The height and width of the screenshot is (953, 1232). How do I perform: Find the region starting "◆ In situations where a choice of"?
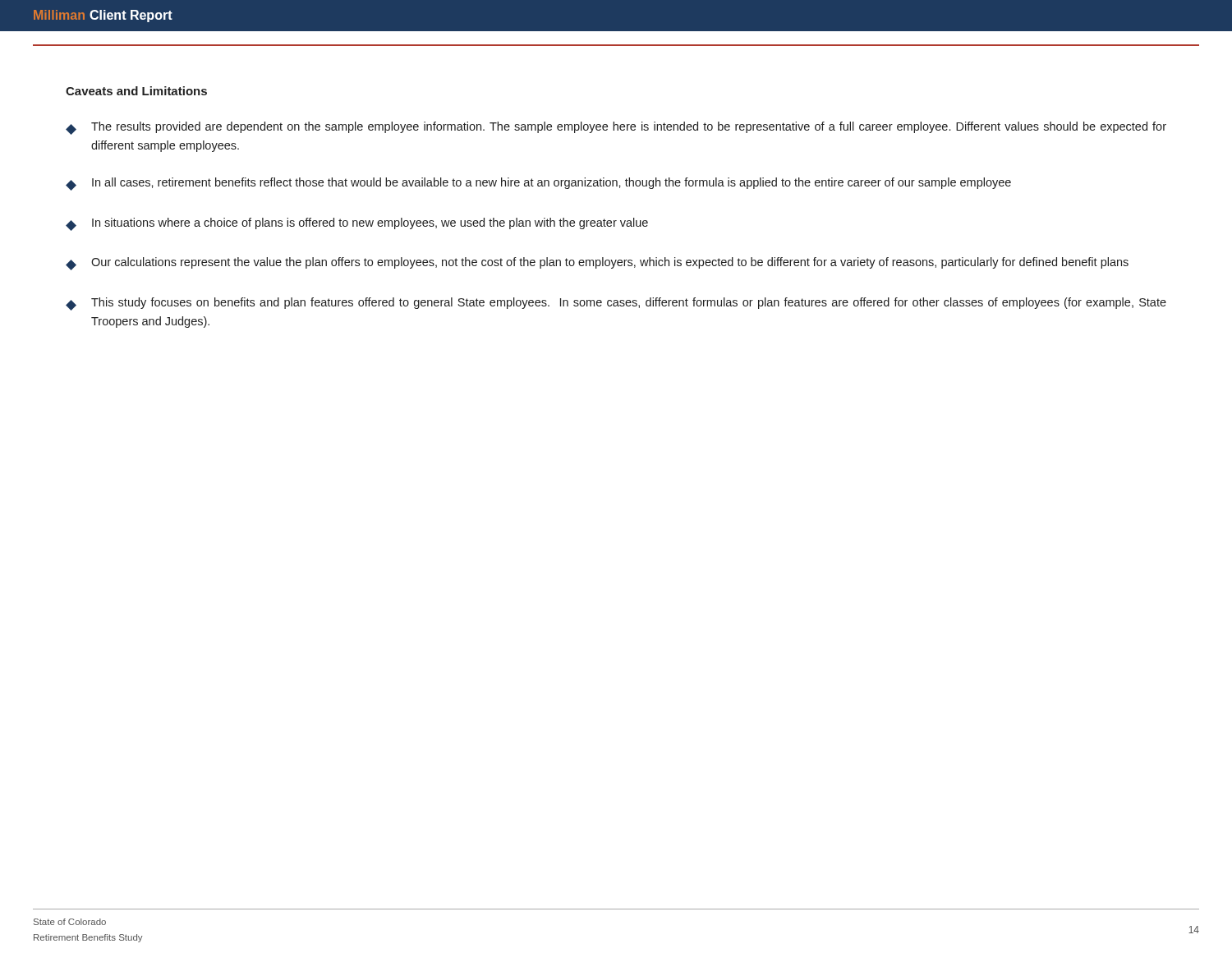[616, 224]
